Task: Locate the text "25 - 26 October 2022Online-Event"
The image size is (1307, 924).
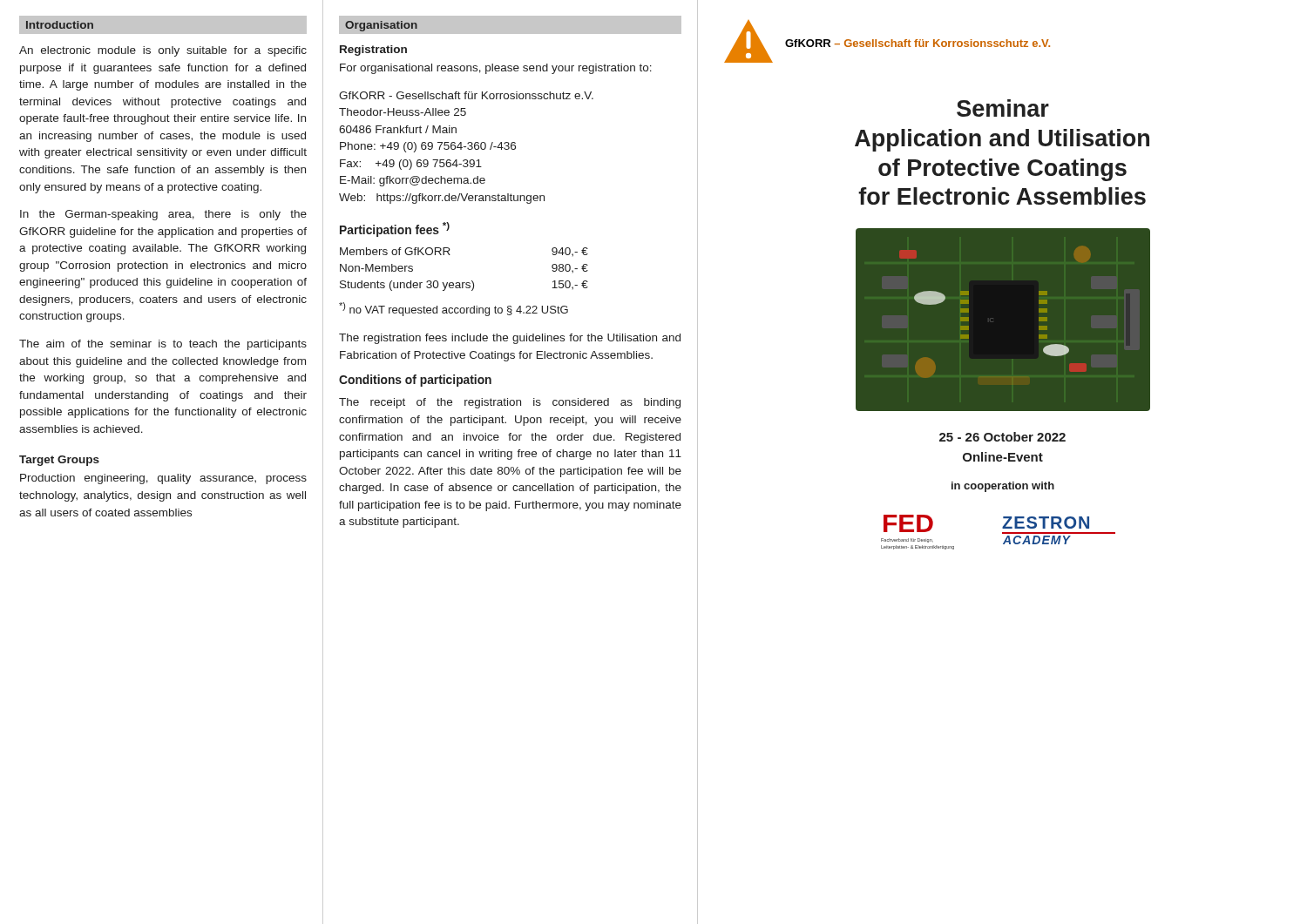Action: tap(1002, 447)
